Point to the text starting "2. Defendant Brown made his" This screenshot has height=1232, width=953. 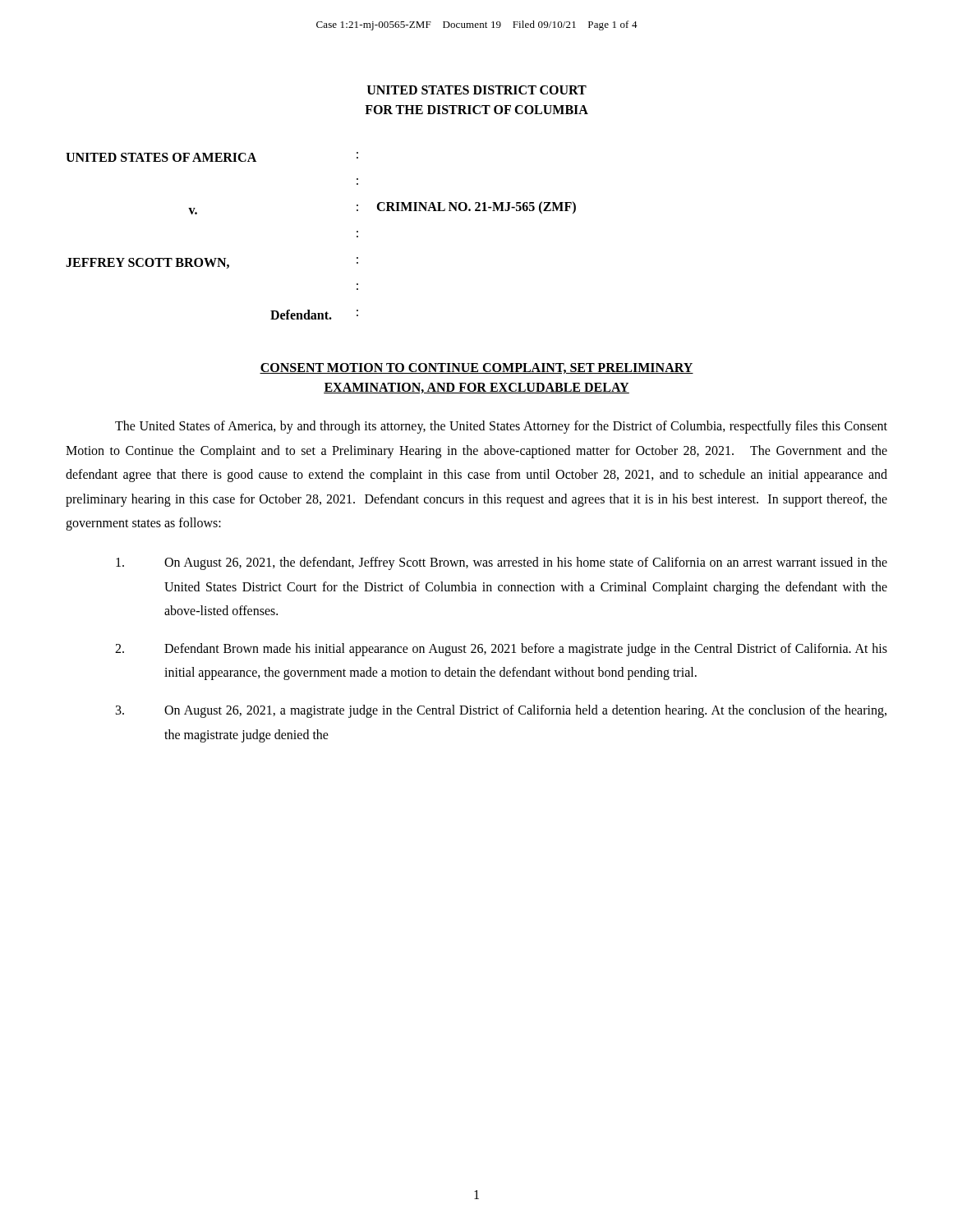[x=476, y=661]
